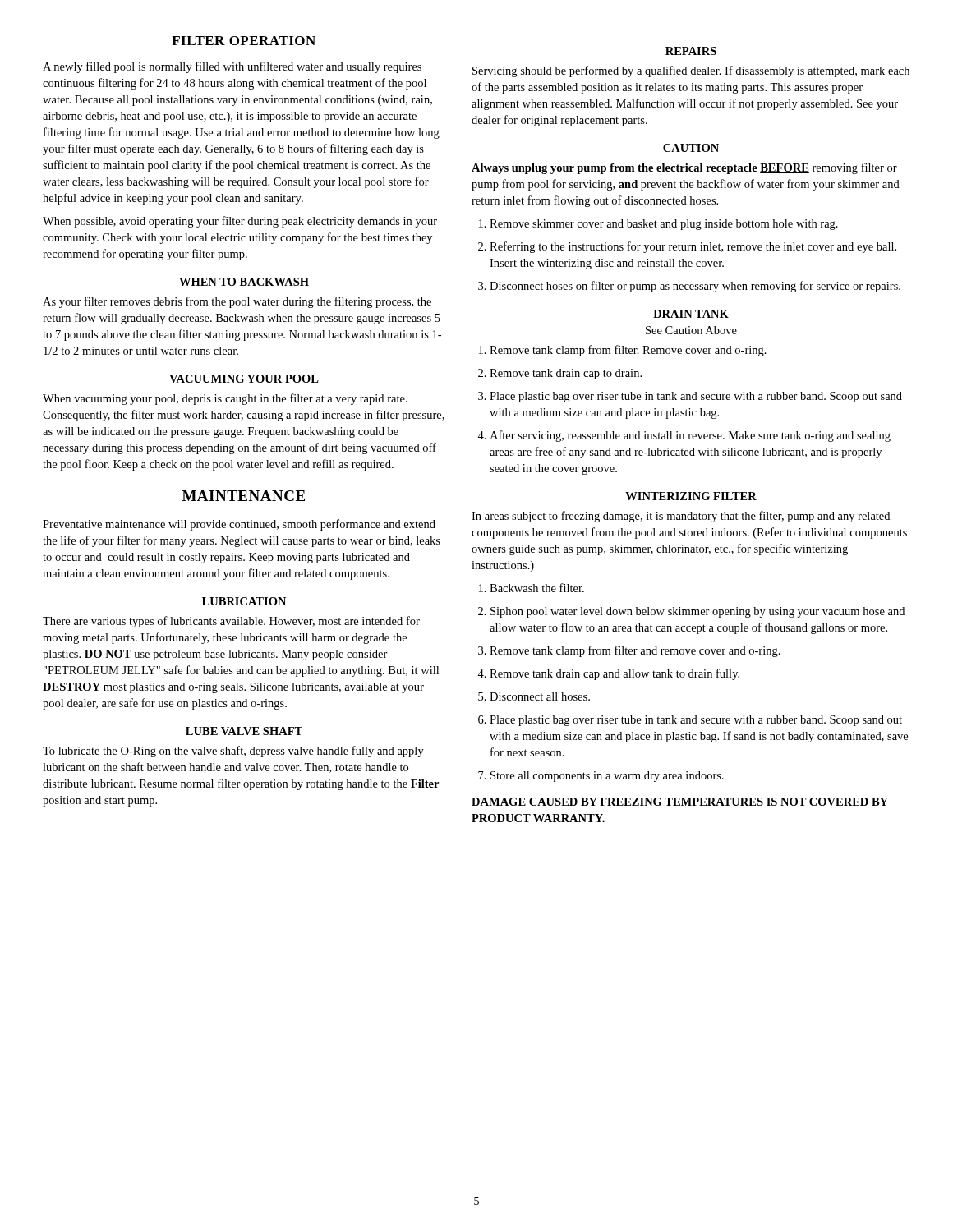Viewport: 953px width, 1232px height.
Task: Locate the element starting "A newly filled"
Action: (244, 133)
